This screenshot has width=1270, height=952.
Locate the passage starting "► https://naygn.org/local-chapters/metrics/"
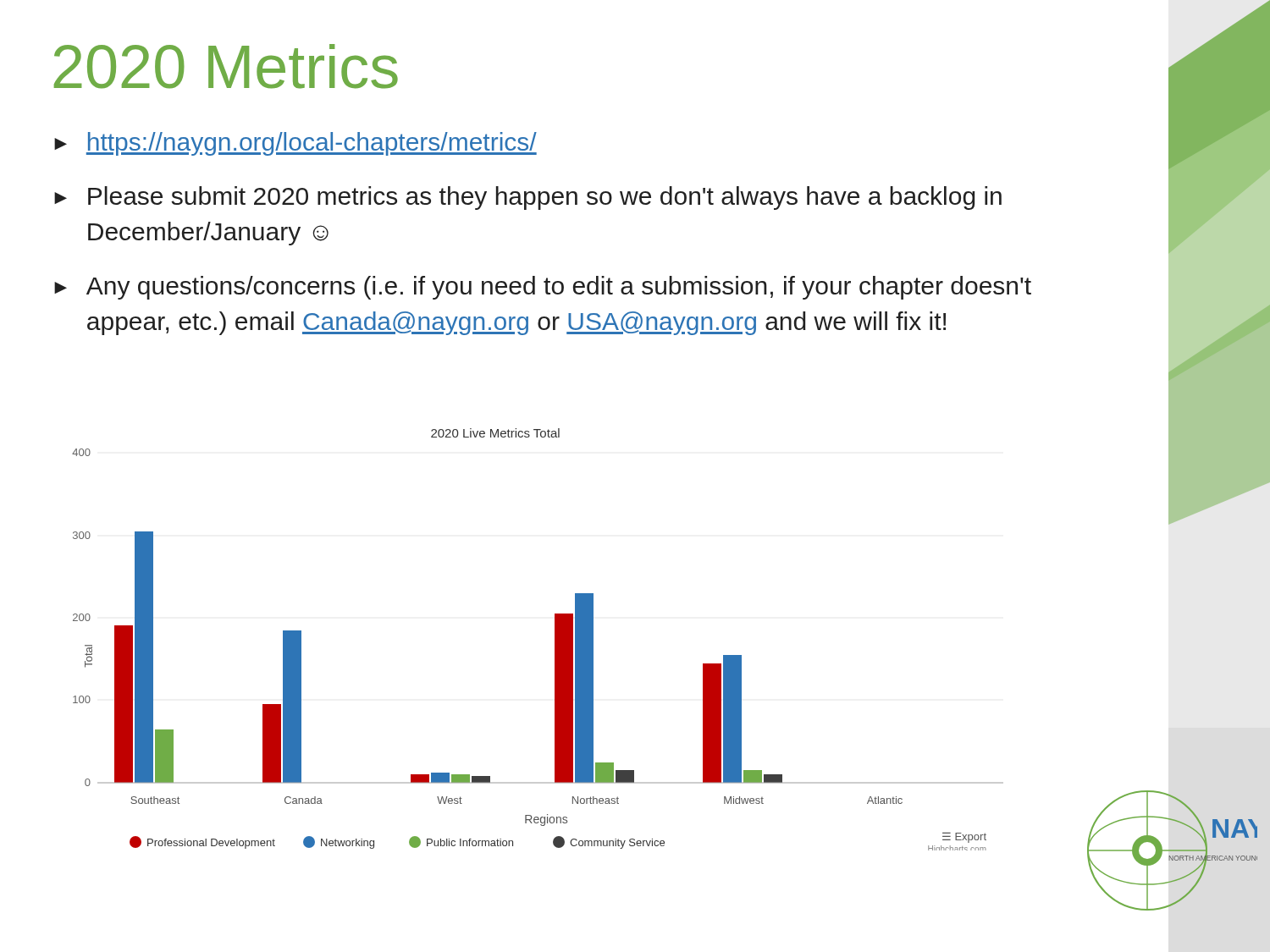coord(295,144)
